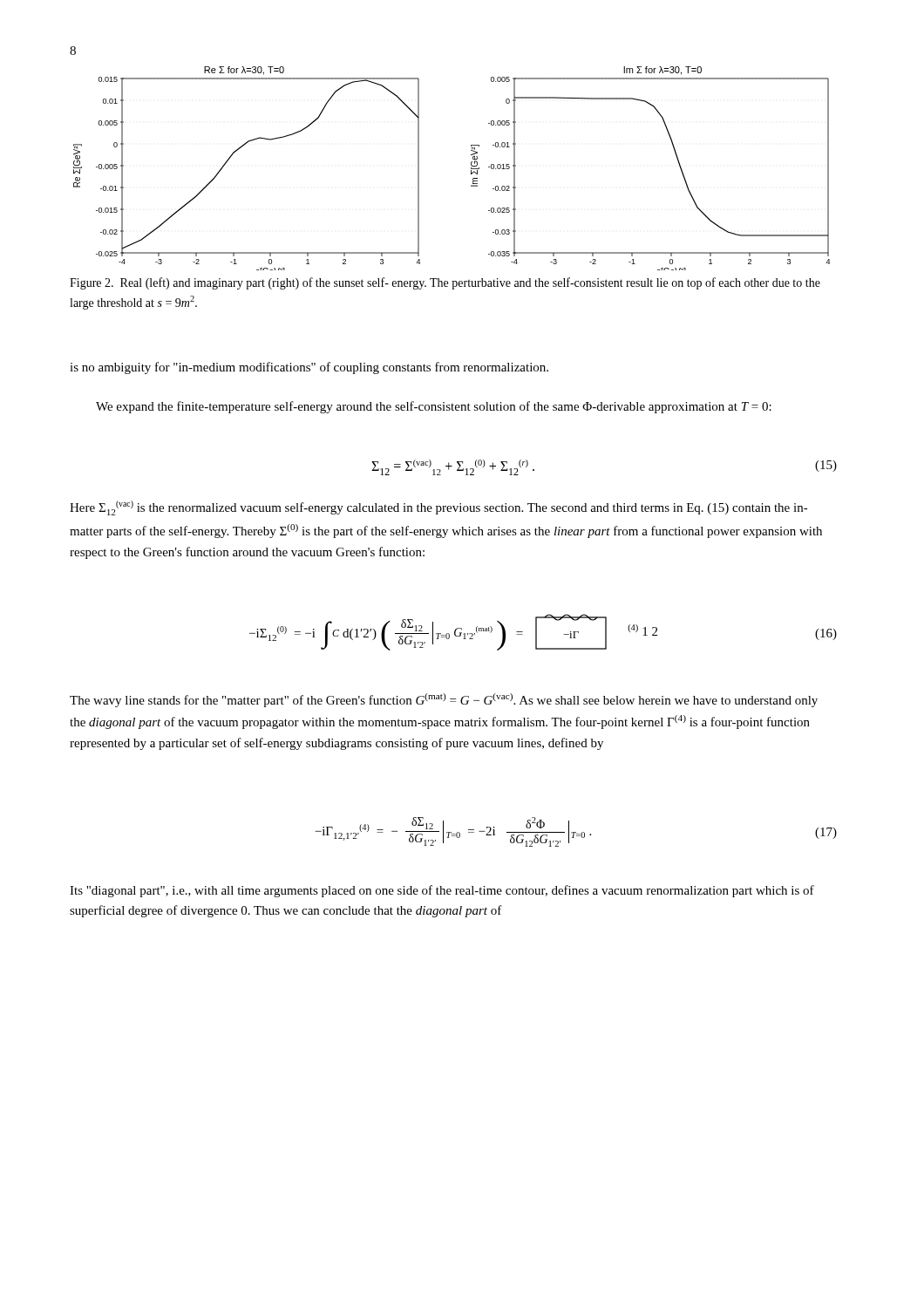Click the passage that begins "The wavy line"
The width and height of the screenshot is (924, 1308).
click(x=444, y=720)
